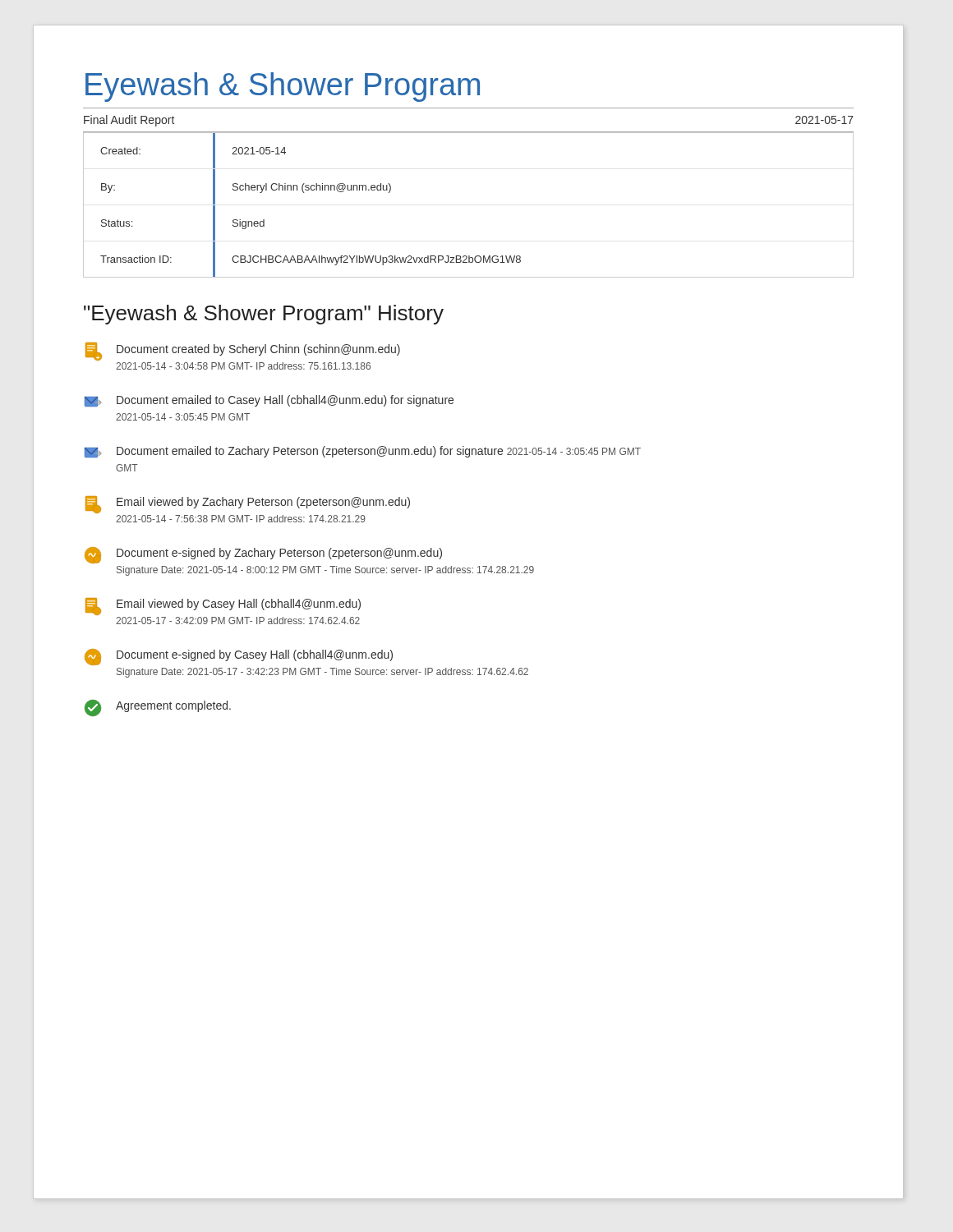Click on the region starting "+ Document created"
953x1232 pixels.
[x=243, y=352]
